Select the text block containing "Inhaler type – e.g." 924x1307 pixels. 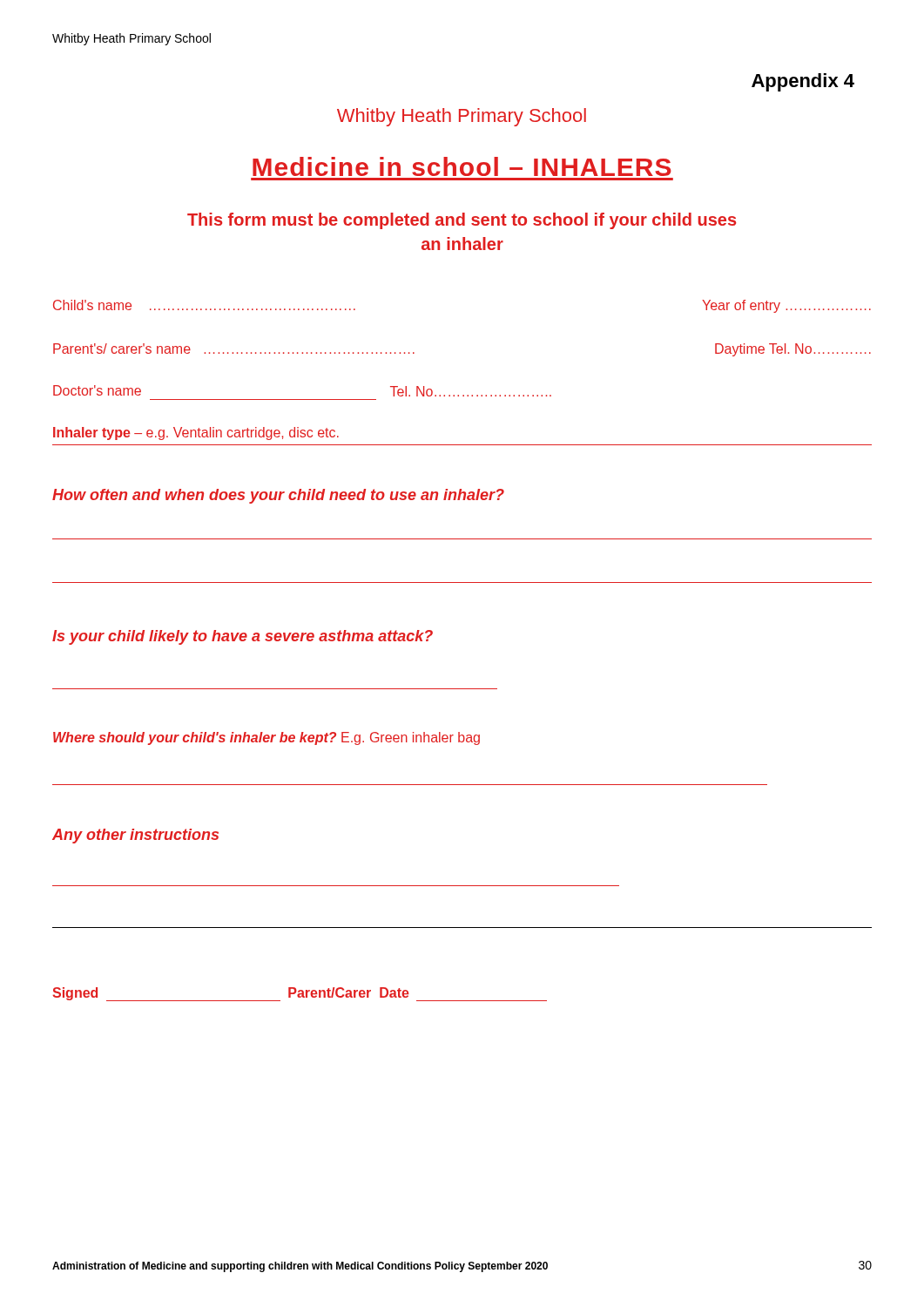point(462,435)
